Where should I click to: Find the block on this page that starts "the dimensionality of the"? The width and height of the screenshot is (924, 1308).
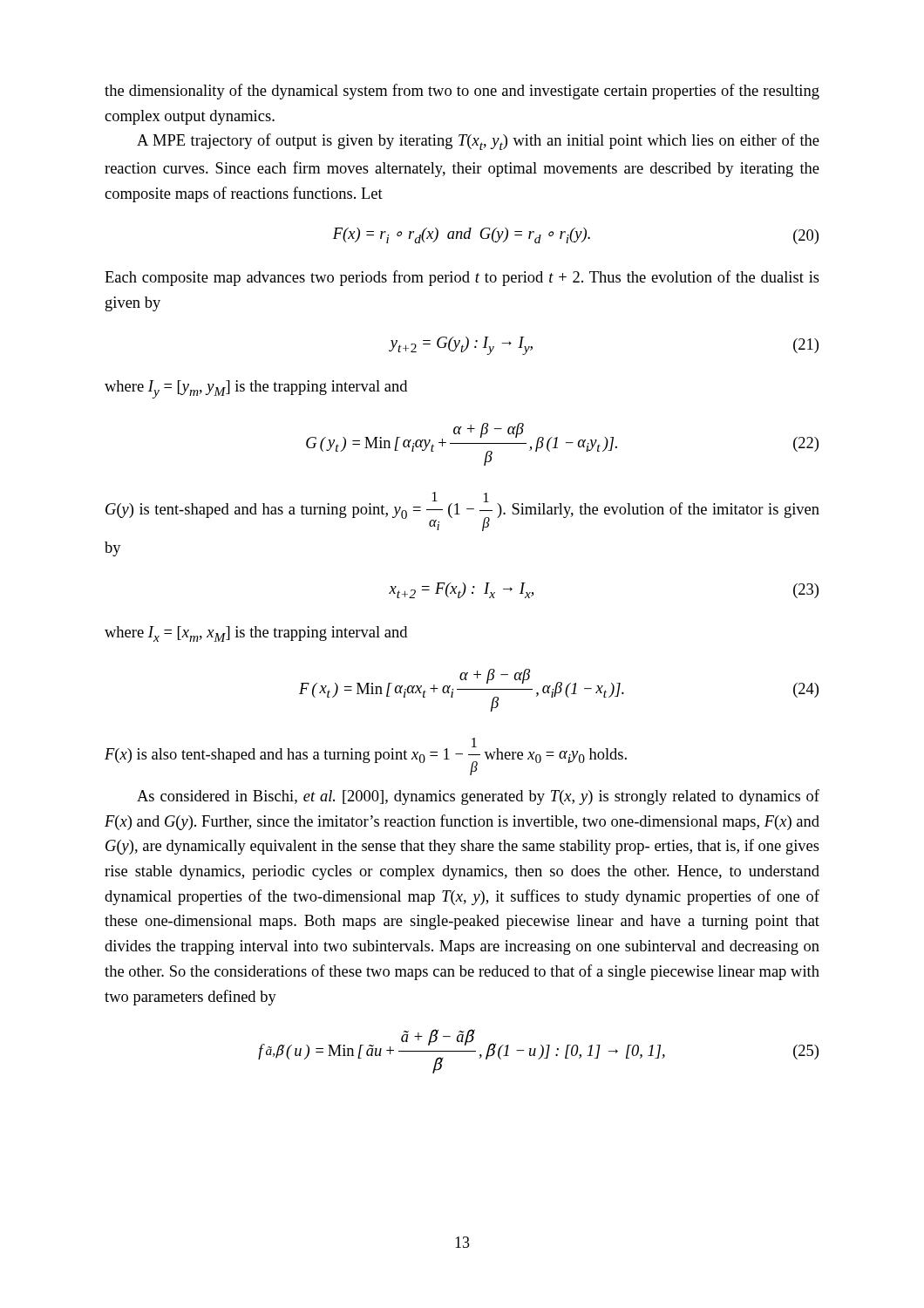click(462, 142)
